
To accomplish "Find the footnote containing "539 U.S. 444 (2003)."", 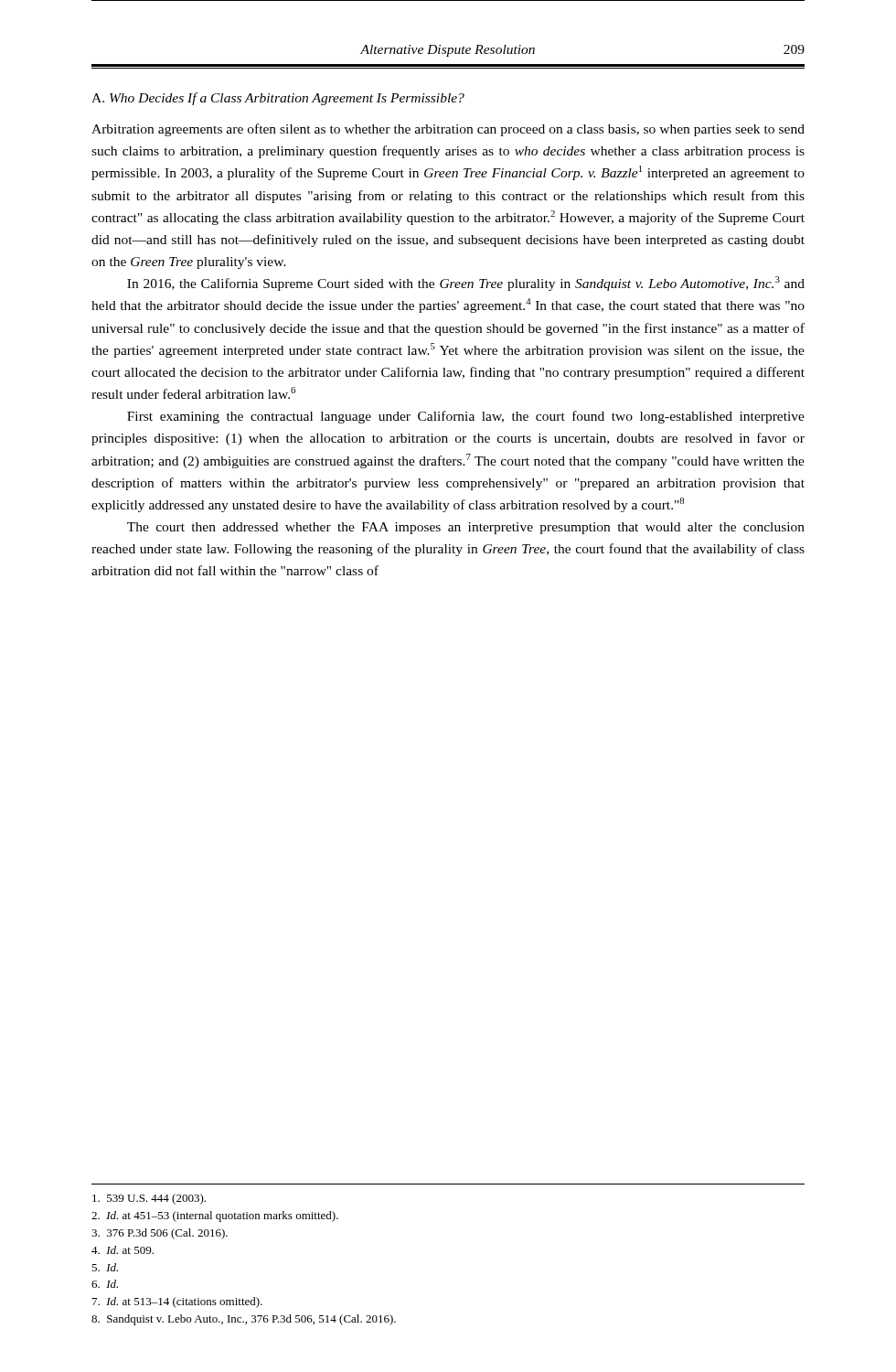I will click(149, 1198).
